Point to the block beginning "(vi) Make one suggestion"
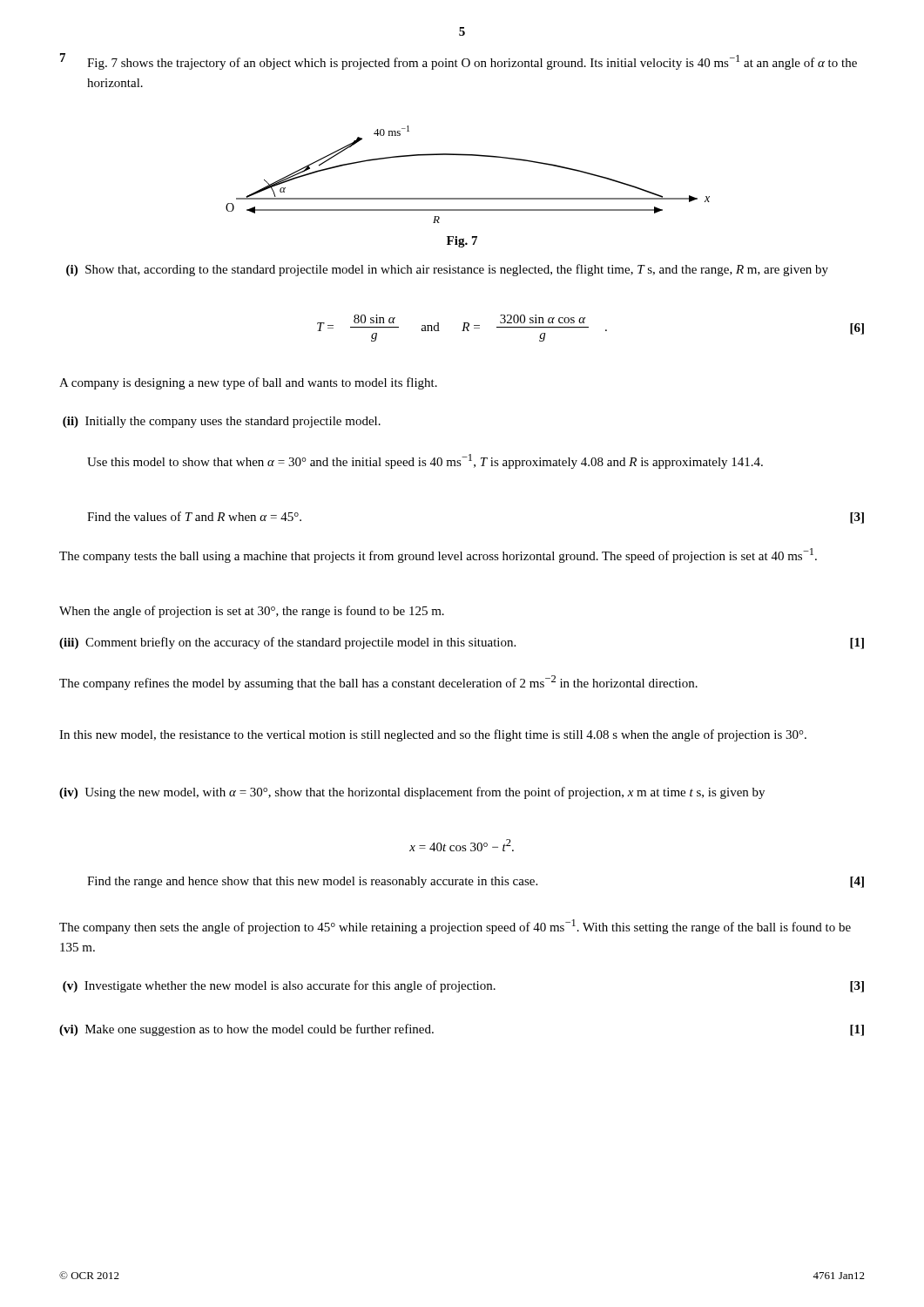Image resolution: width=924 pixels, height=1307 pixels. tap(241, 1029)
